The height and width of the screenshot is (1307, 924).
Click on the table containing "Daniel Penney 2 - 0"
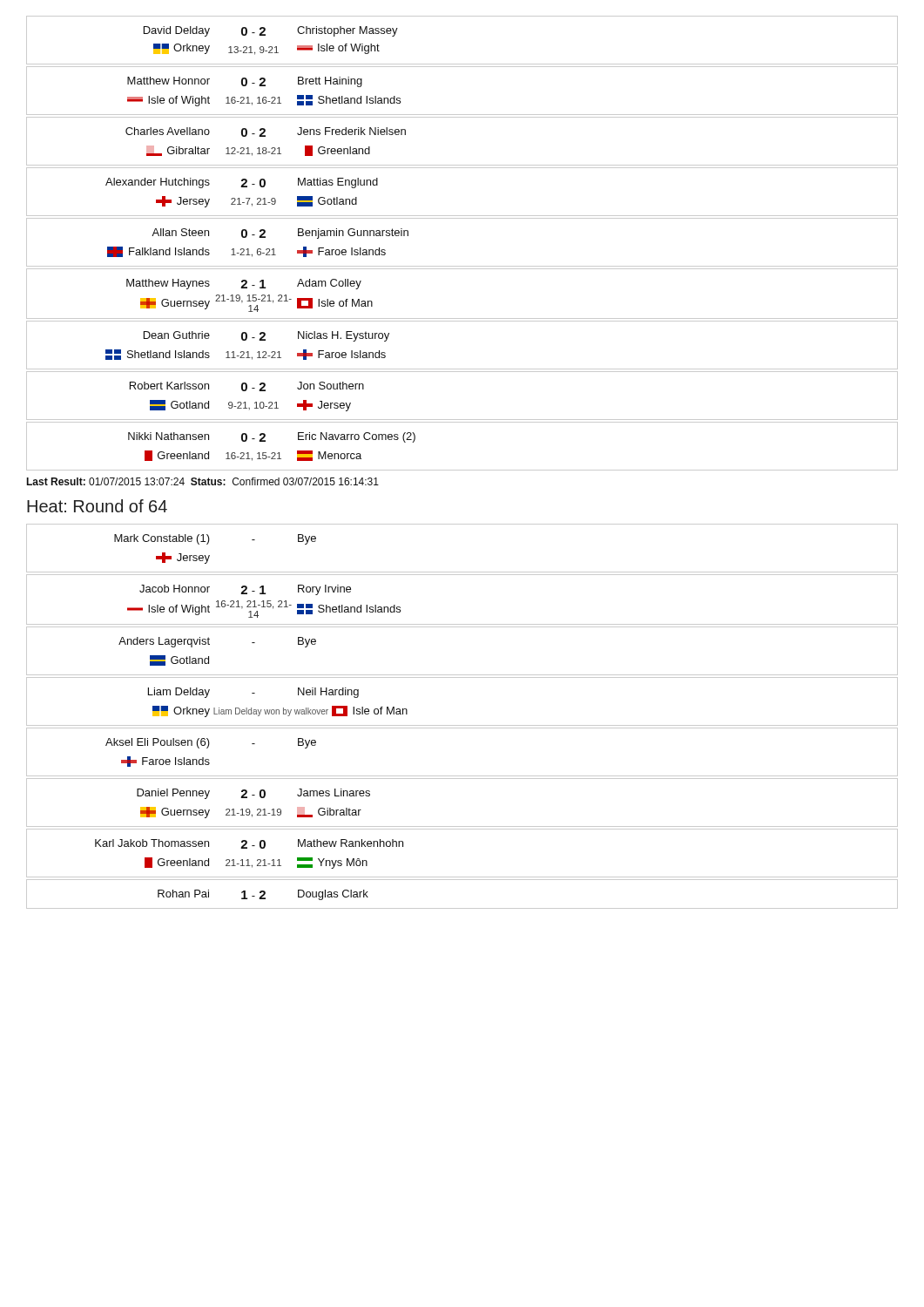pyautogui.click(x=462, y=802)
